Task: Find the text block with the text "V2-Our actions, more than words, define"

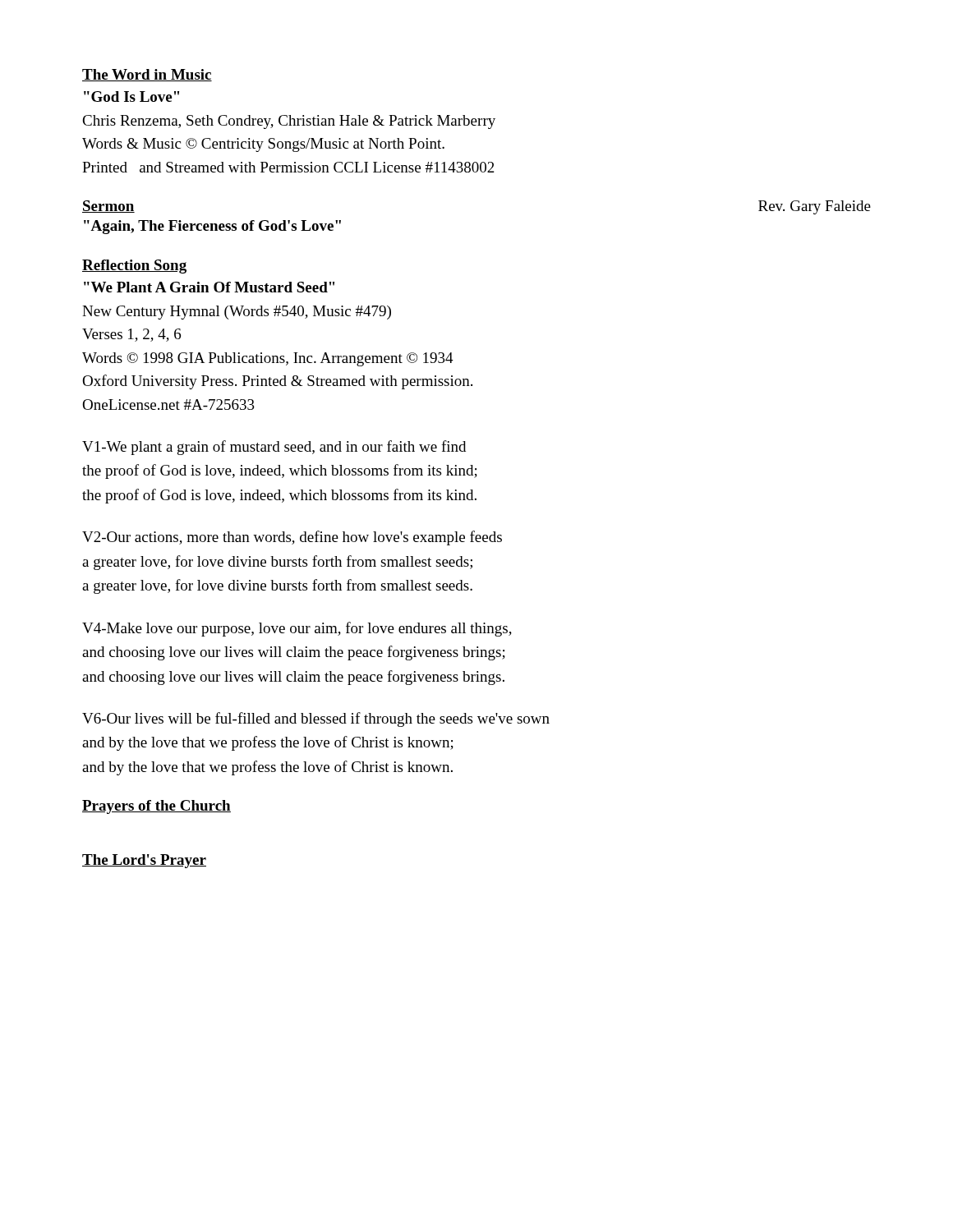Action: tap(292, 561)
